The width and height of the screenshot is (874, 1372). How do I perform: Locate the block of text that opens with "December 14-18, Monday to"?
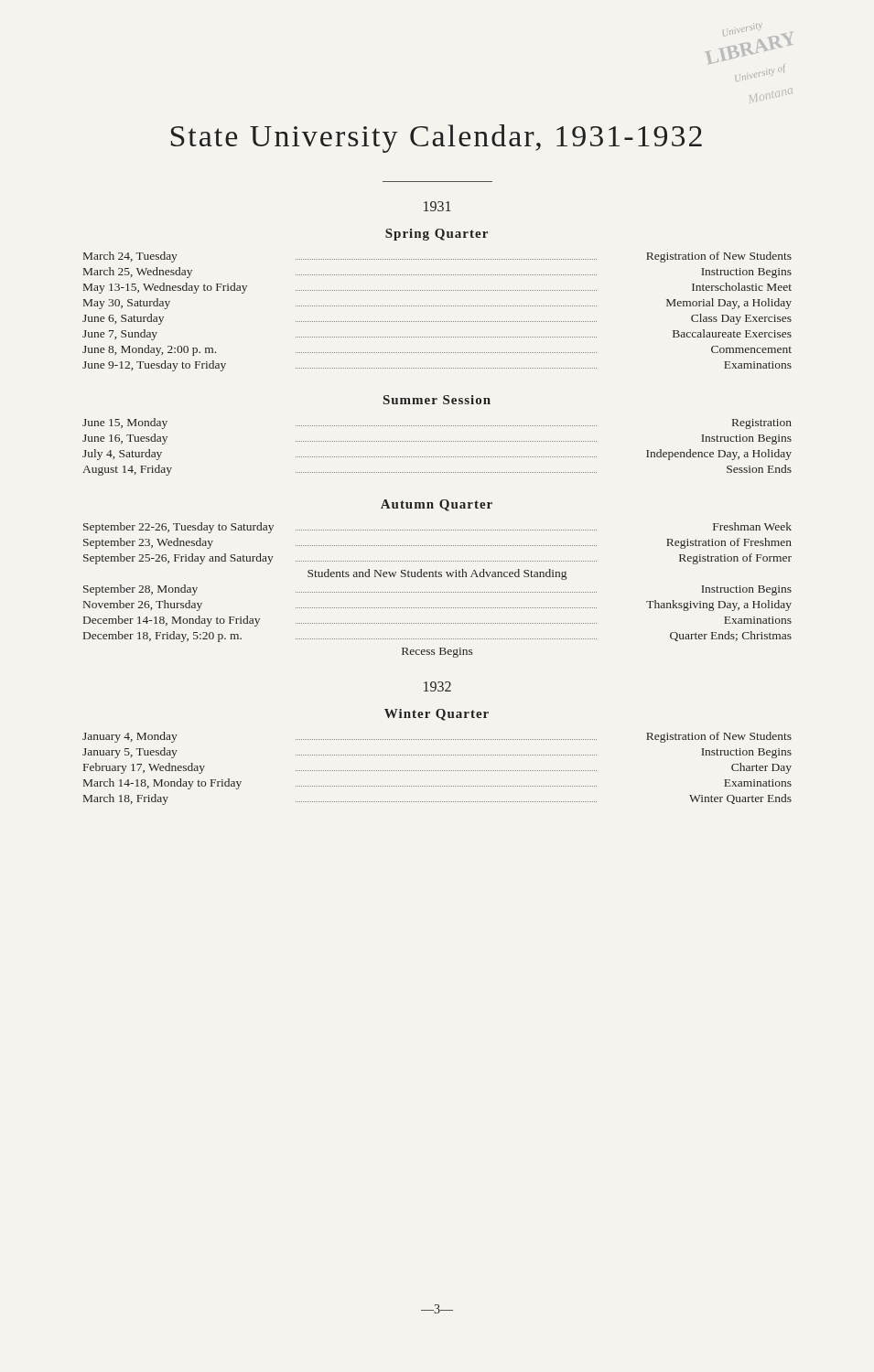(x=437, y=620)
